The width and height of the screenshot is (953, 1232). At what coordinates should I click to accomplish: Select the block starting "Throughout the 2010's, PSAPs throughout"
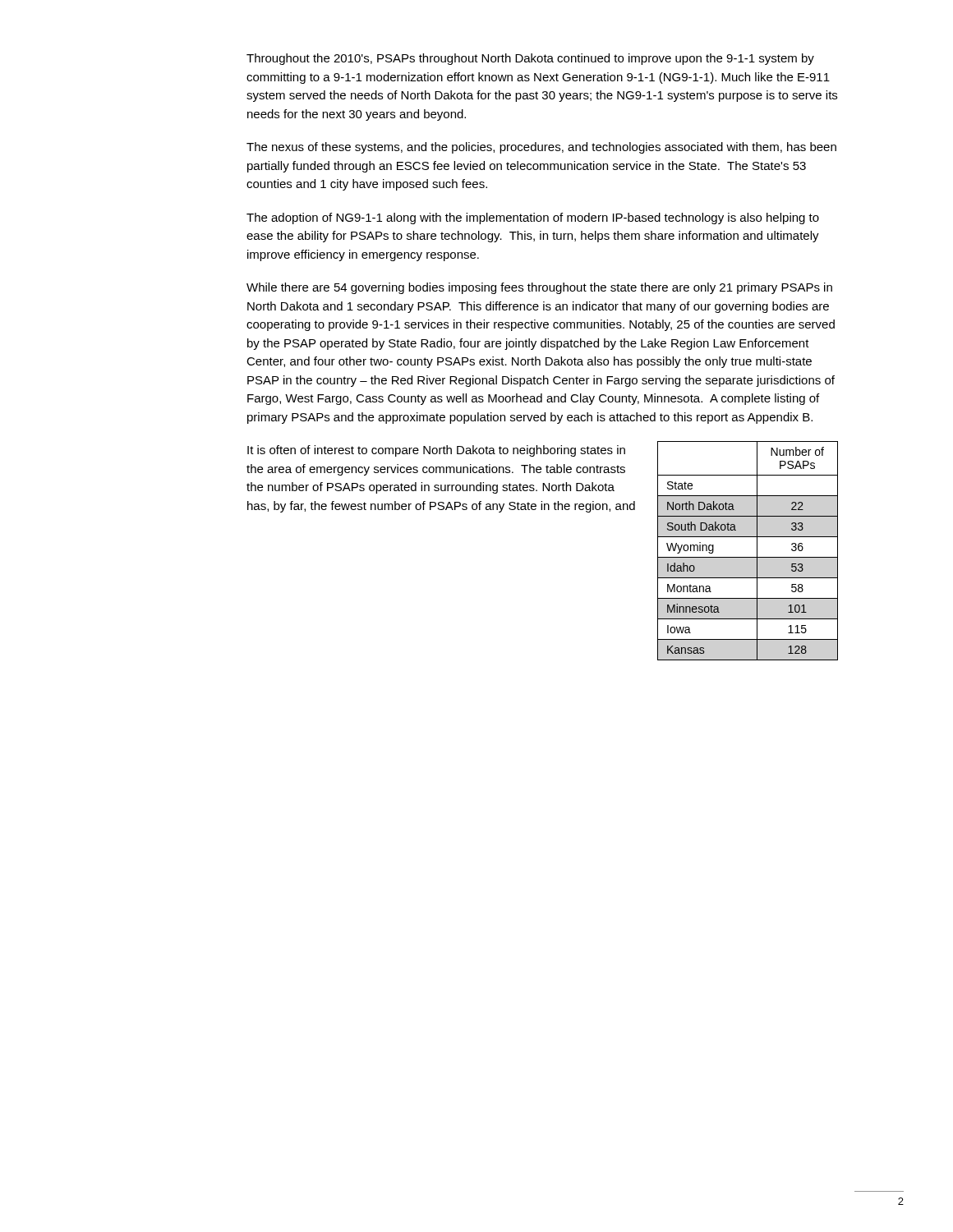pyautogui.click(x=542, y=86)
